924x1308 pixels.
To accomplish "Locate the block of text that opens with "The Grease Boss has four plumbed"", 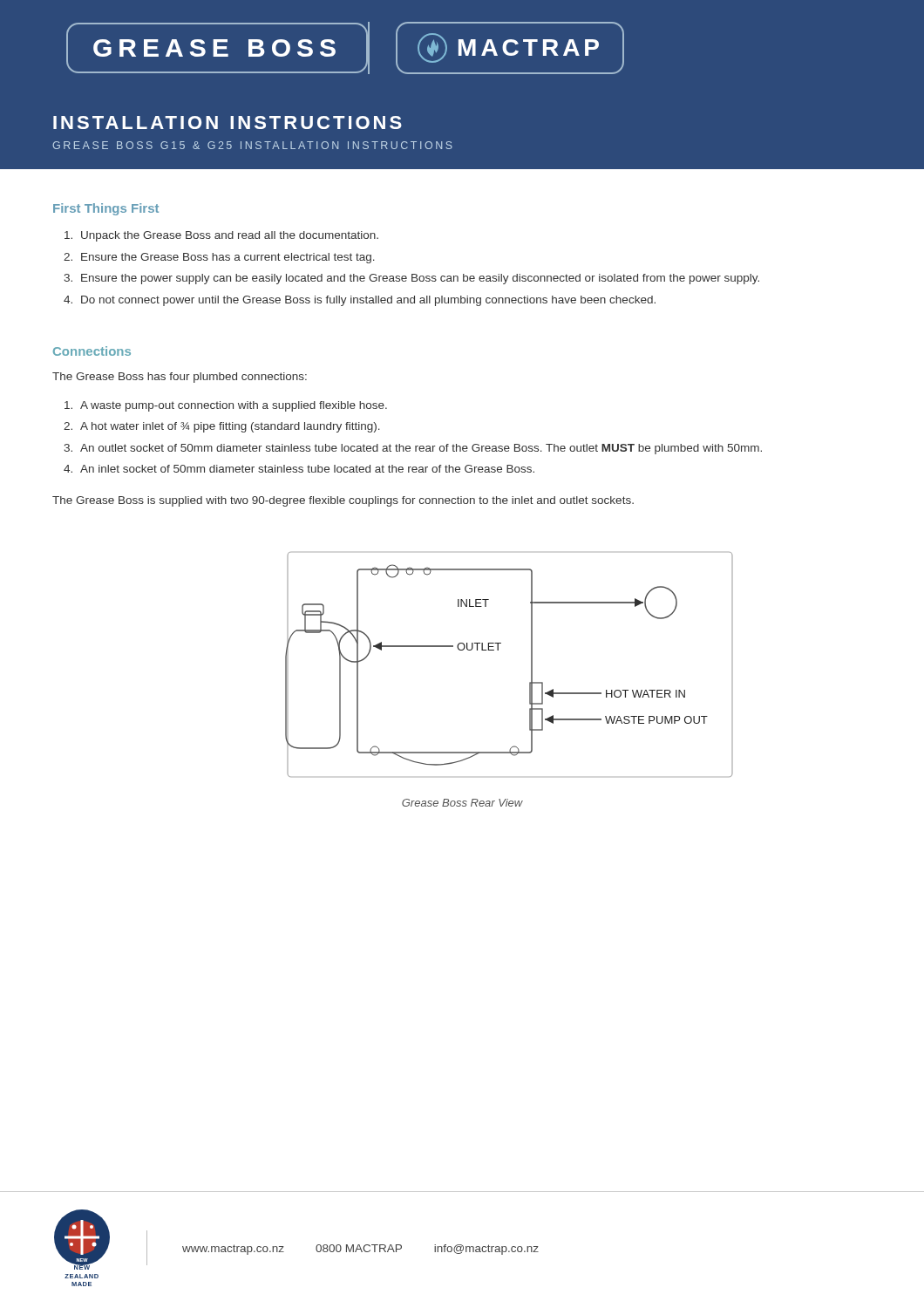I will point(180,377).
